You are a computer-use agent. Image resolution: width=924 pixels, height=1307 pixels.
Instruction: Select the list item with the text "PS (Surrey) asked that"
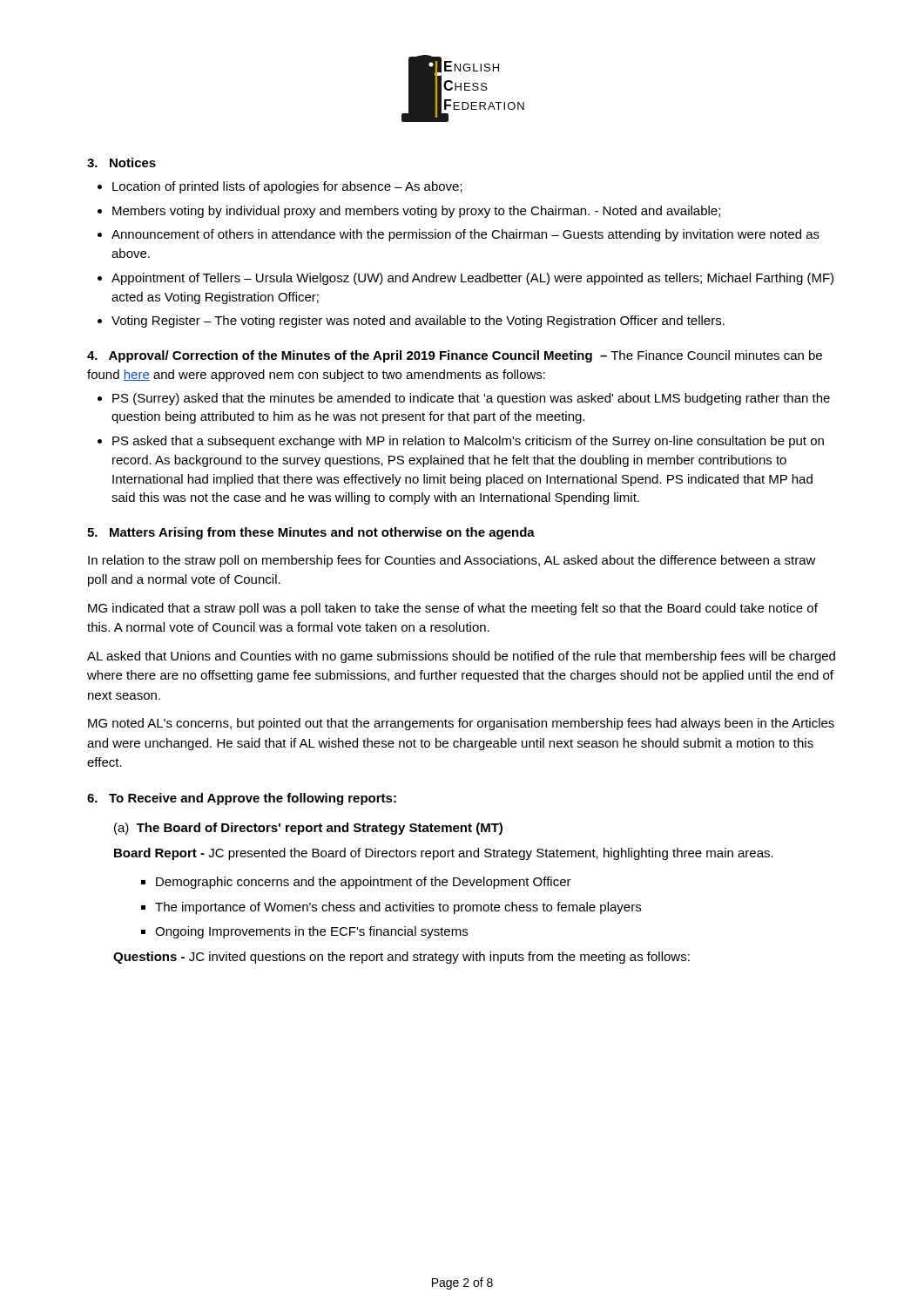(471, 407)
